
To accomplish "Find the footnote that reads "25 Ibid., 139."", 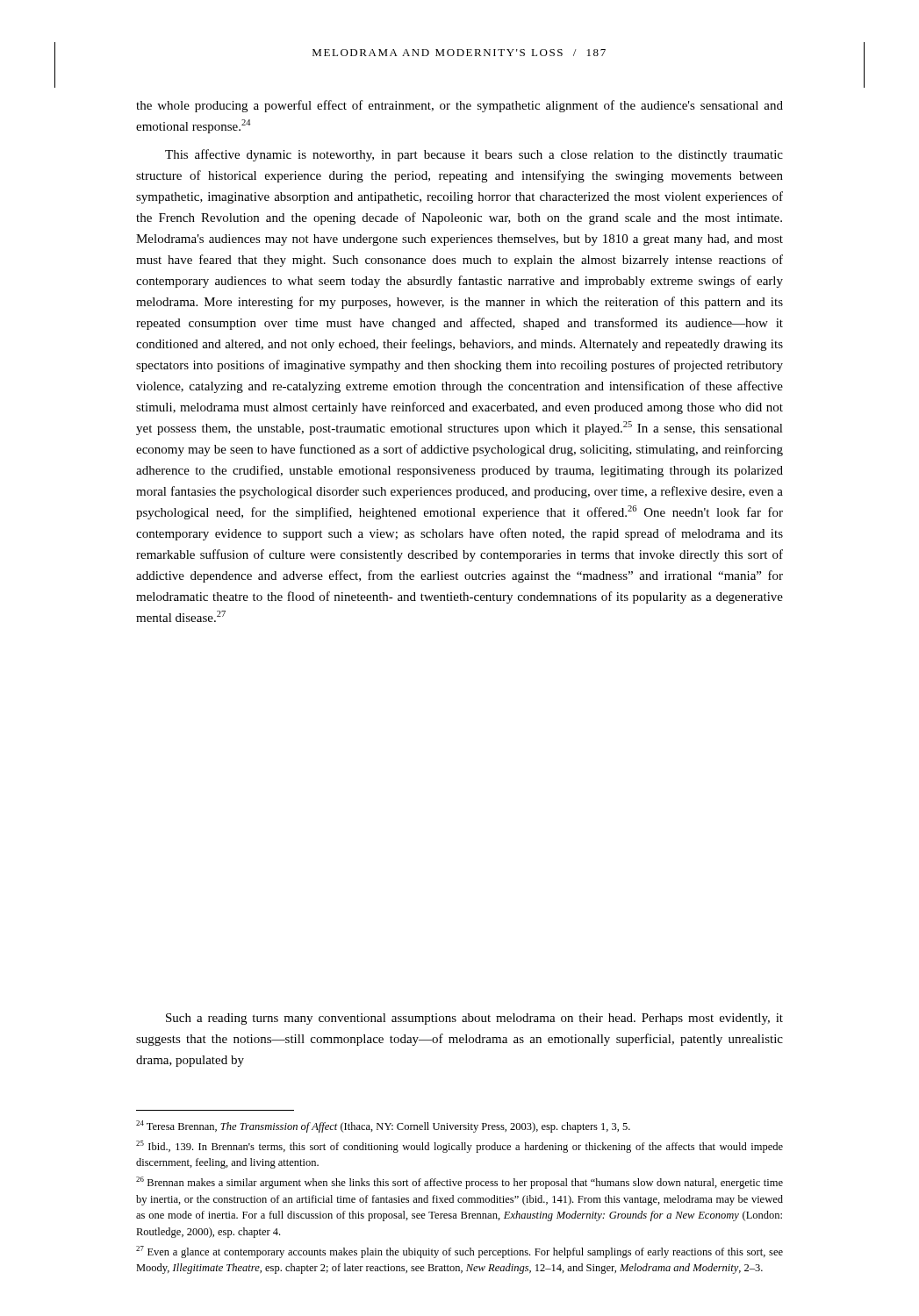I will (460, 1154).
